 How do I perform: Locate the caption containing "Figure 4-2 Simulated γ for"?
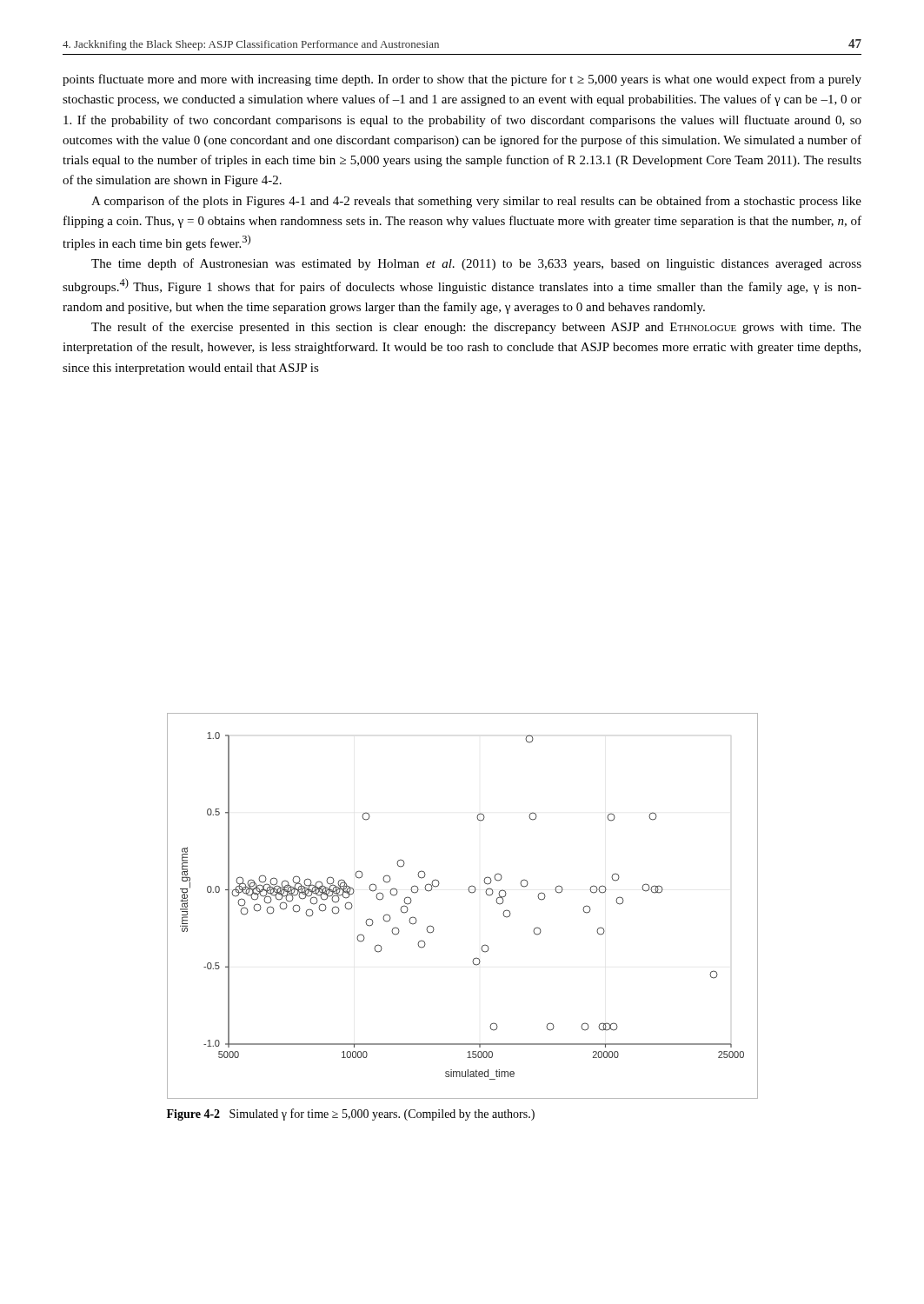coord(351,1114)
